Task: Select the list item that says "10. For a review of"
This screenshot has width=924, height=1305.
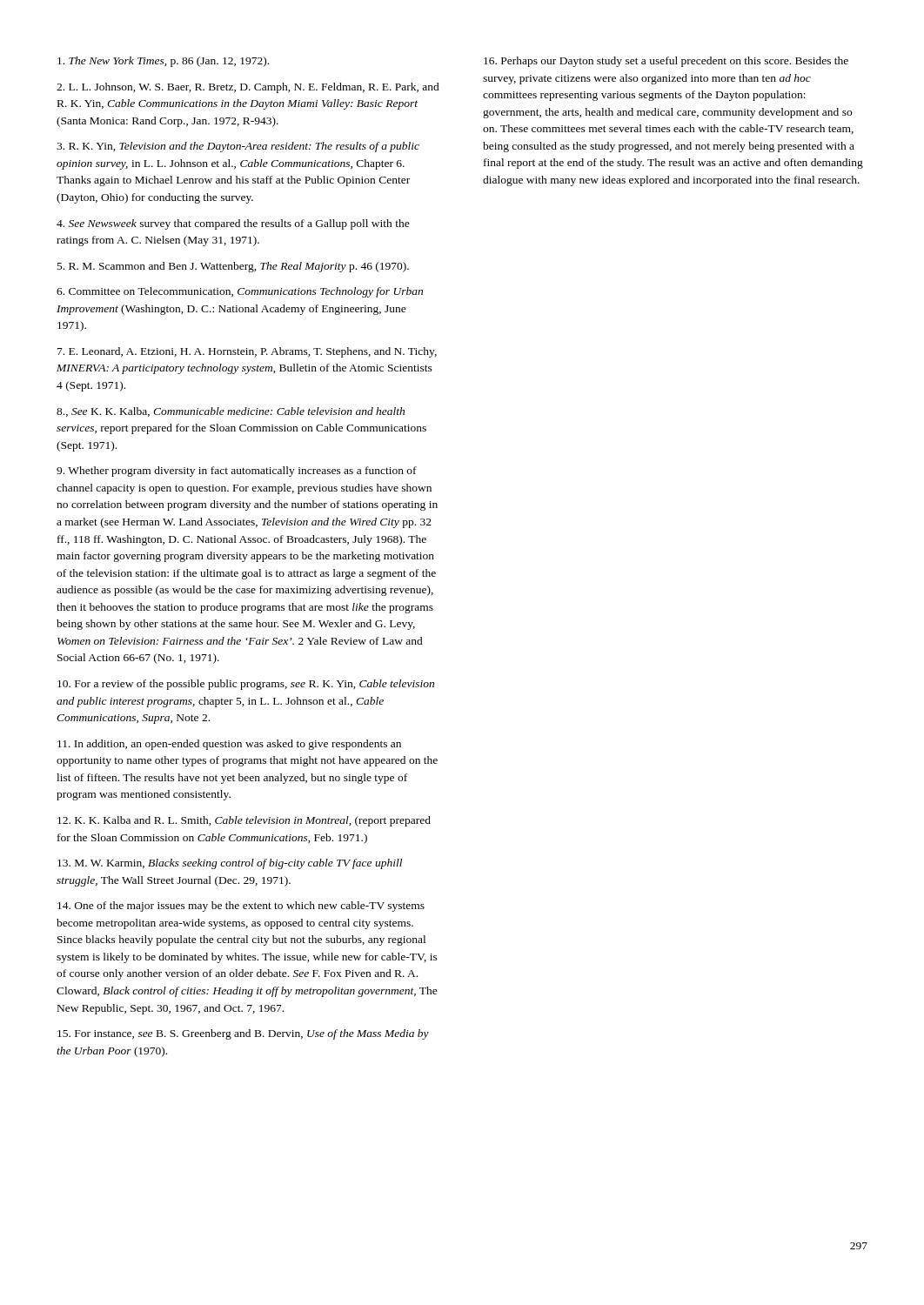Action: tap(248, 701)
